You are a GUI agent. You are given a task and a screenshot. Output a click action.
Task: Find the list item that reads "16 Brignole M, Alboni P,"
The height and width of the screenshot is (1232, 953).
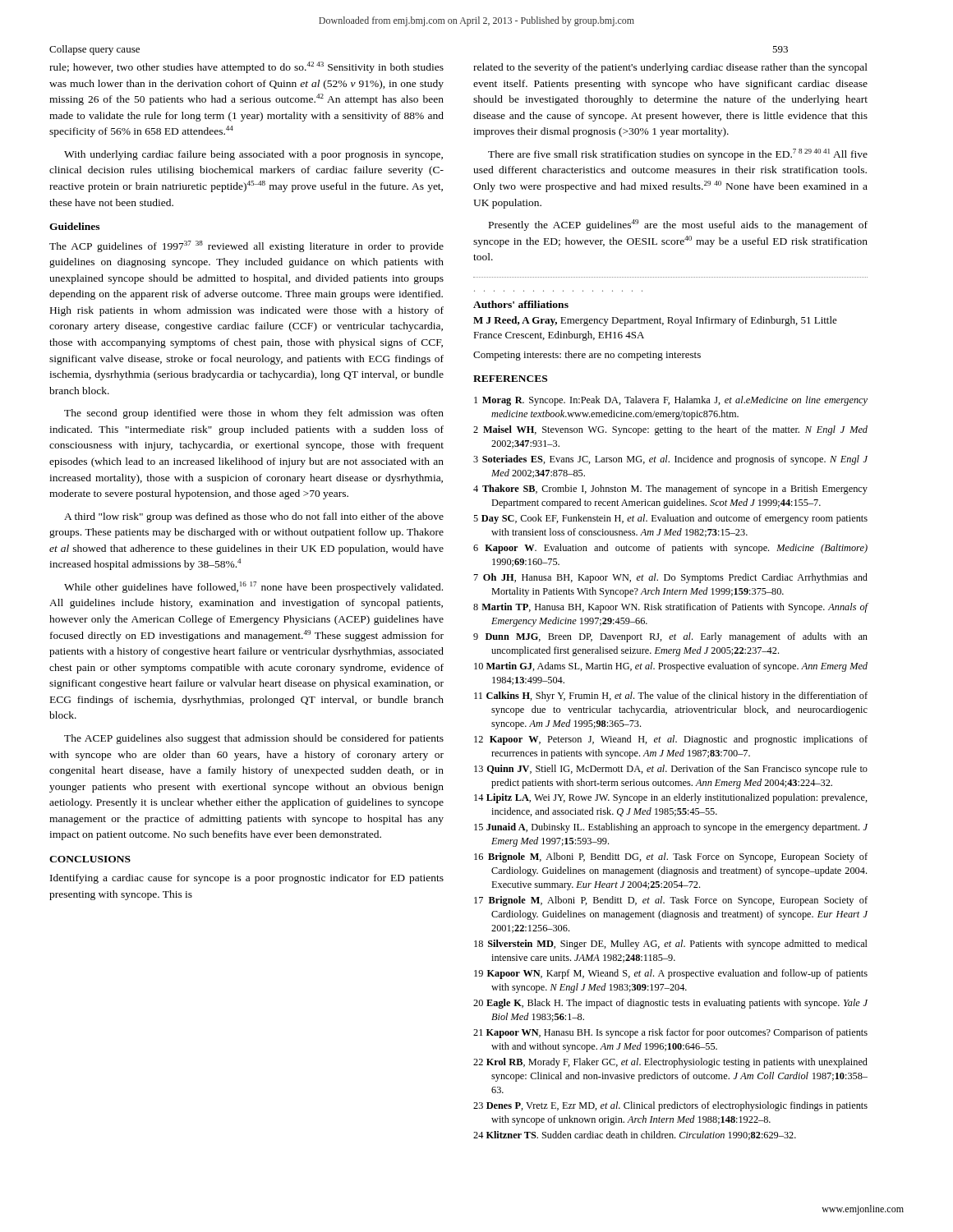670,871
